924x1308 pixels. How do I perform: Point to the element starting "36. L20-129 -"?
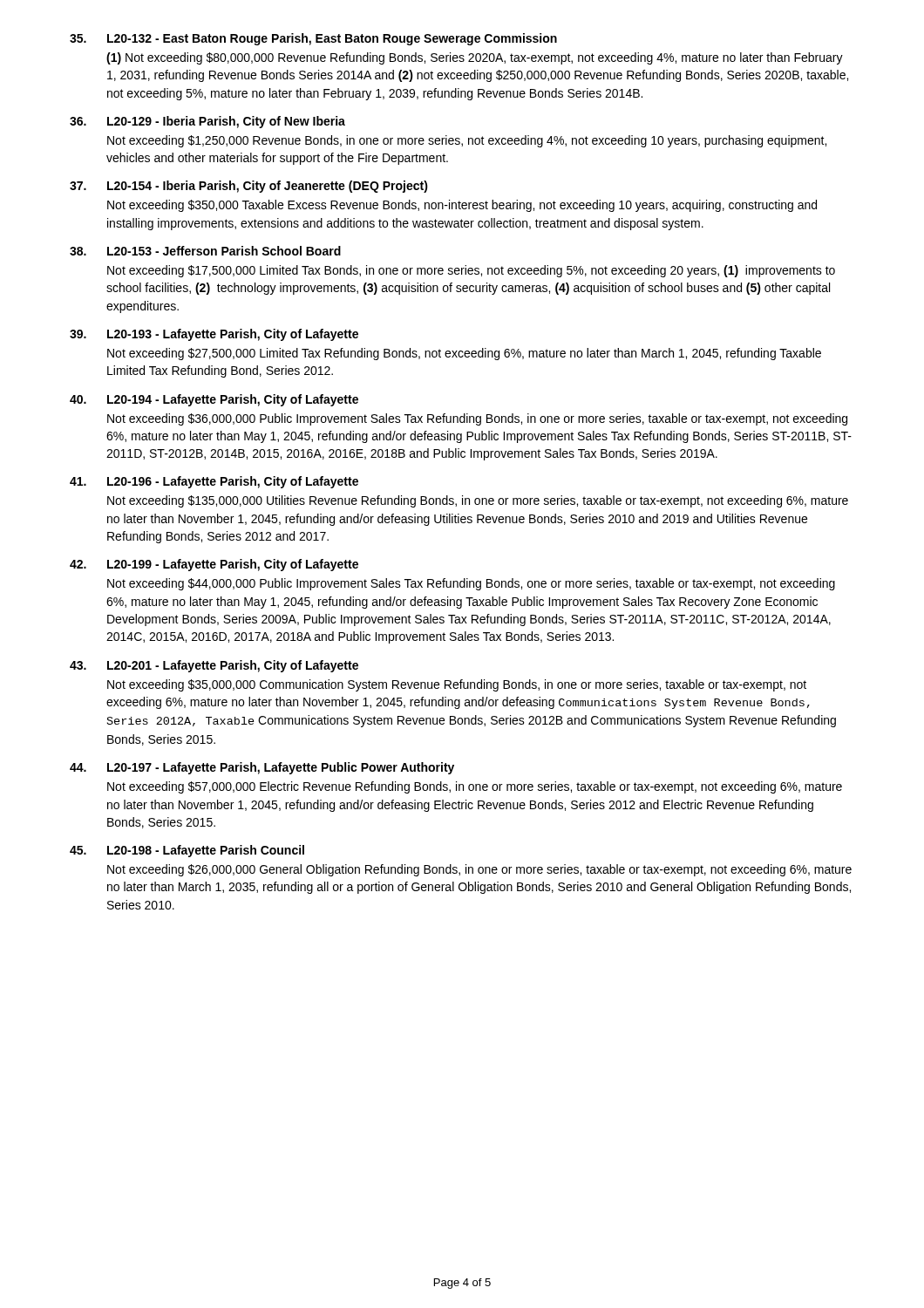tap(462, 141)
